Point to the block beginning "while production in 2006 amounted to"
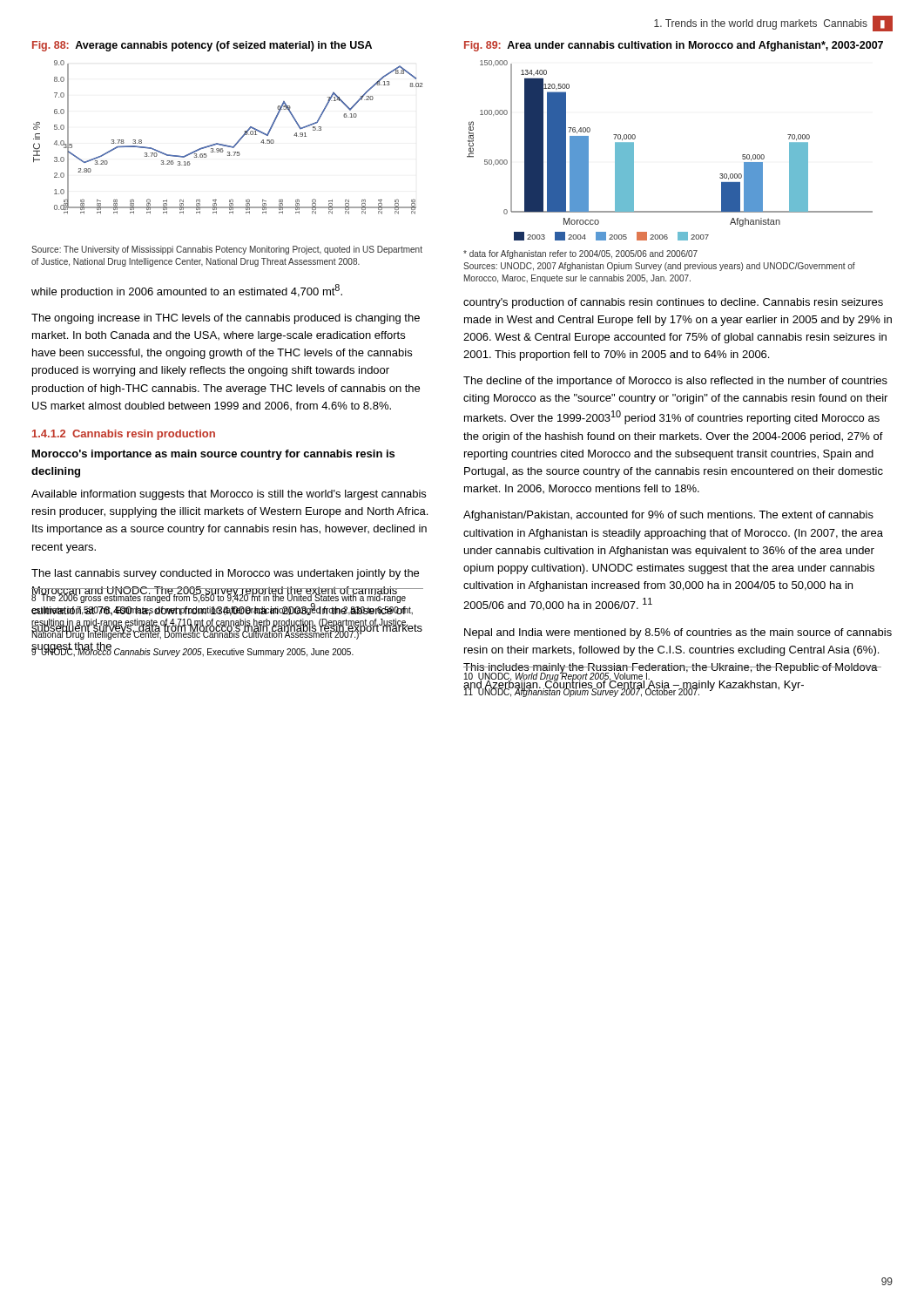The image size is (924, 1307). tap(187, 290)
